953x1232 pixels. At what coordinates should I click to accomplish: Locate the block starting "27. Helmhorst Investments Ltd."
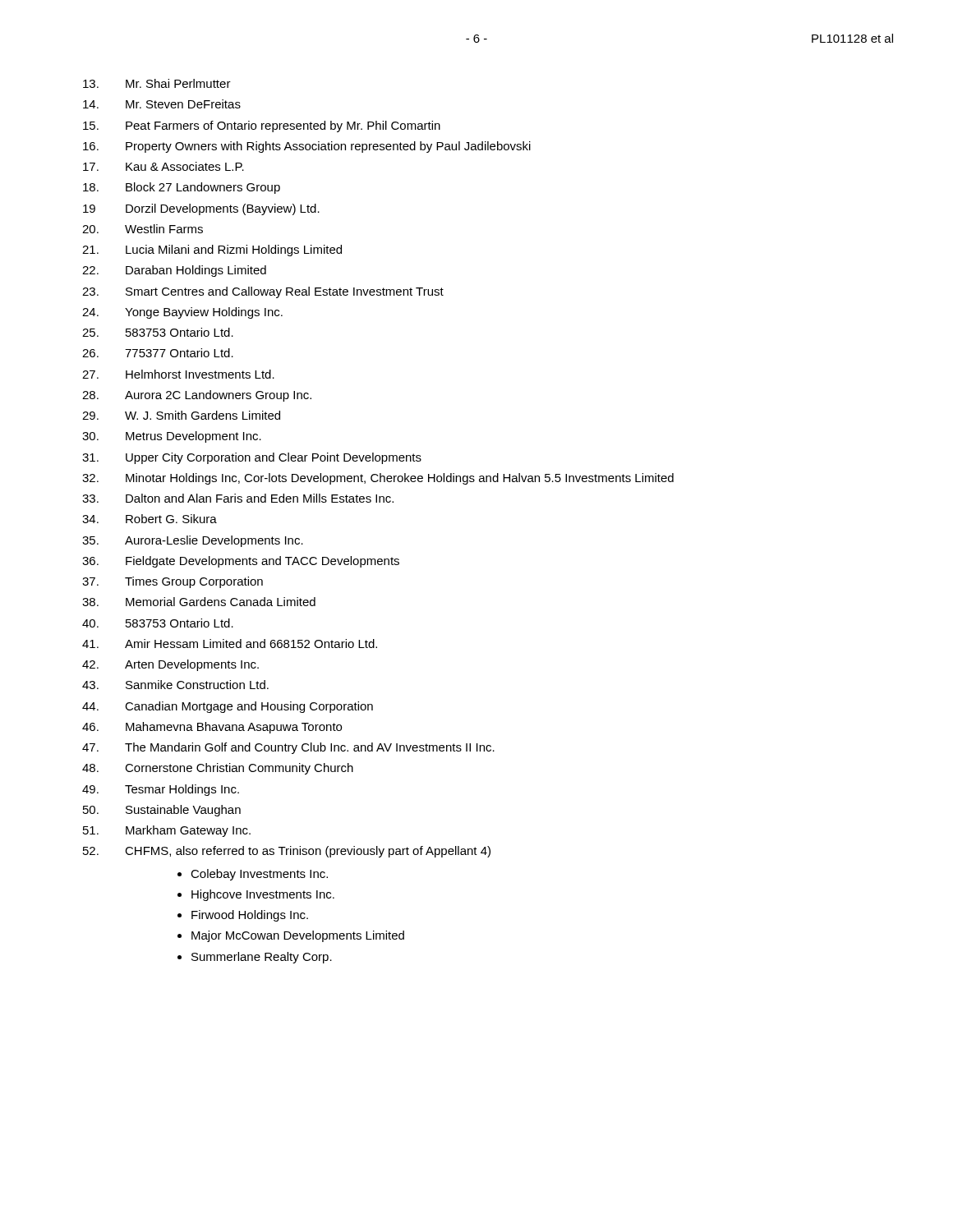point(178,374)
